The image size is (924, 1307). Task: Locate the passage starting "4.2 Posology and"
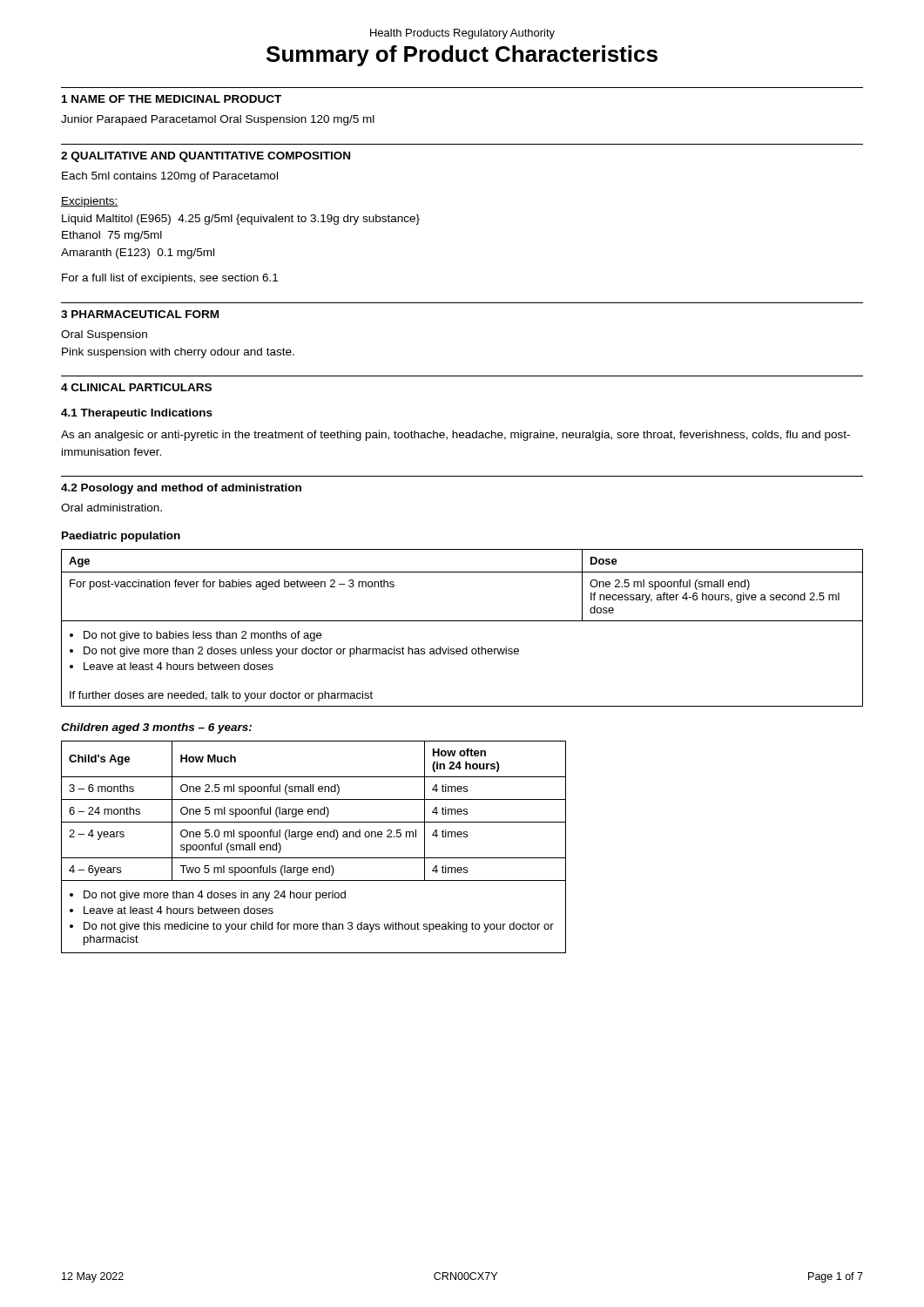point(181,488)
